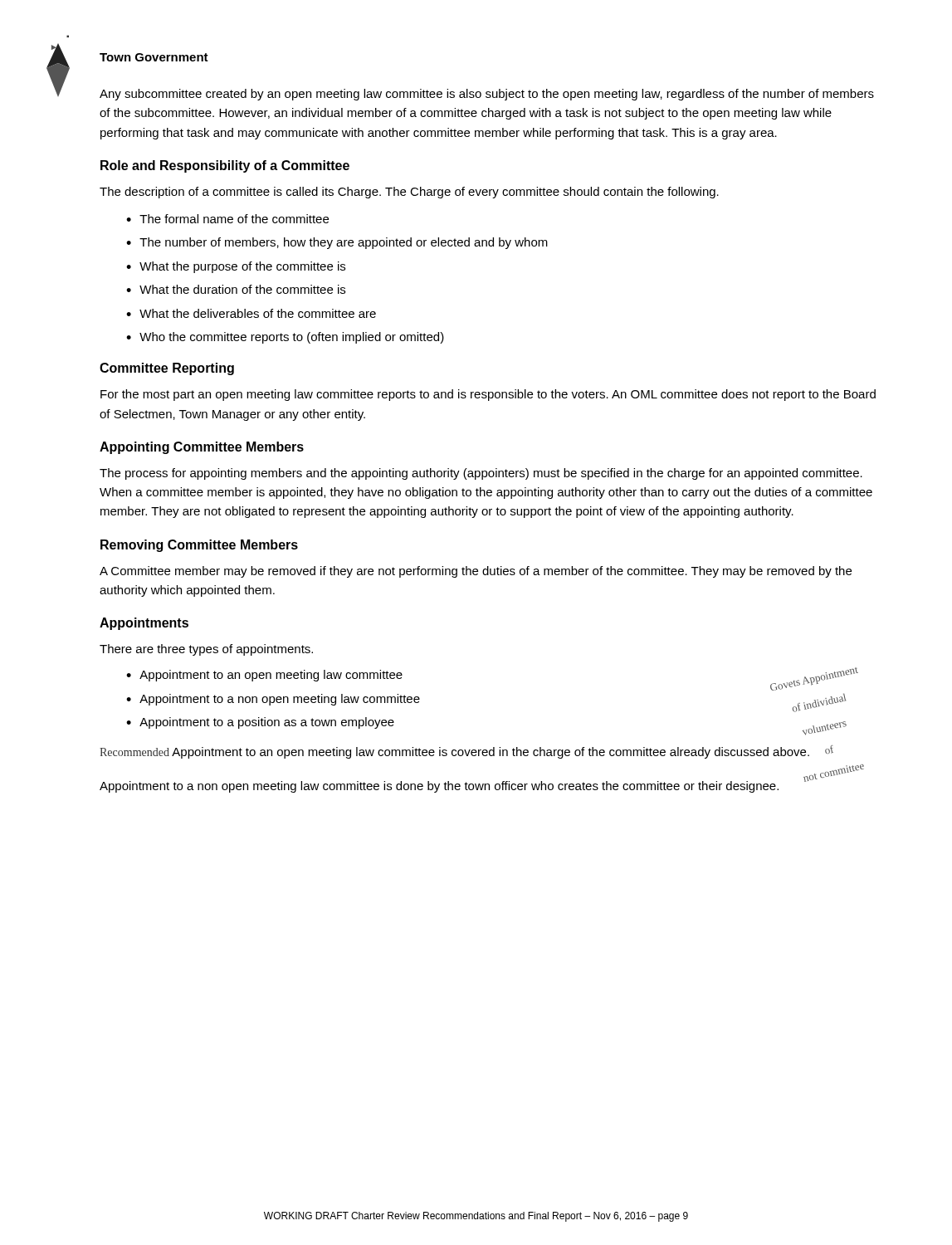Viewport: 952px width, 1245px height.
Task: Where is the passage that starts "Recommended Appointment to an open"?
Action: click(x=455, y=751)
